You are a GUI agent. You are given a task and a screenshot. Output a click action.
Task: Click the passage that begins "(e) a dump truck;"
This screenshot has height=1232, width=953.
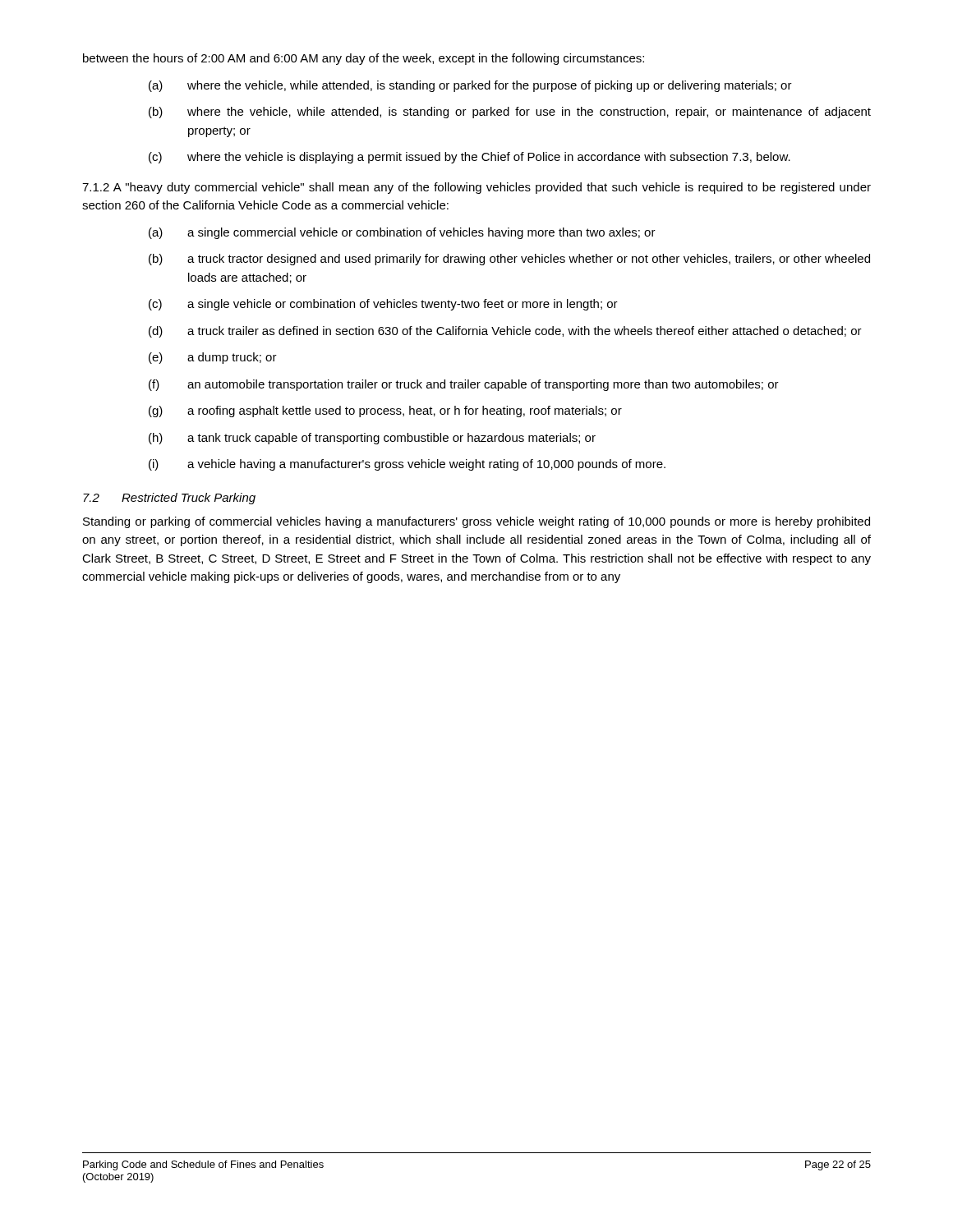(213, 358)
